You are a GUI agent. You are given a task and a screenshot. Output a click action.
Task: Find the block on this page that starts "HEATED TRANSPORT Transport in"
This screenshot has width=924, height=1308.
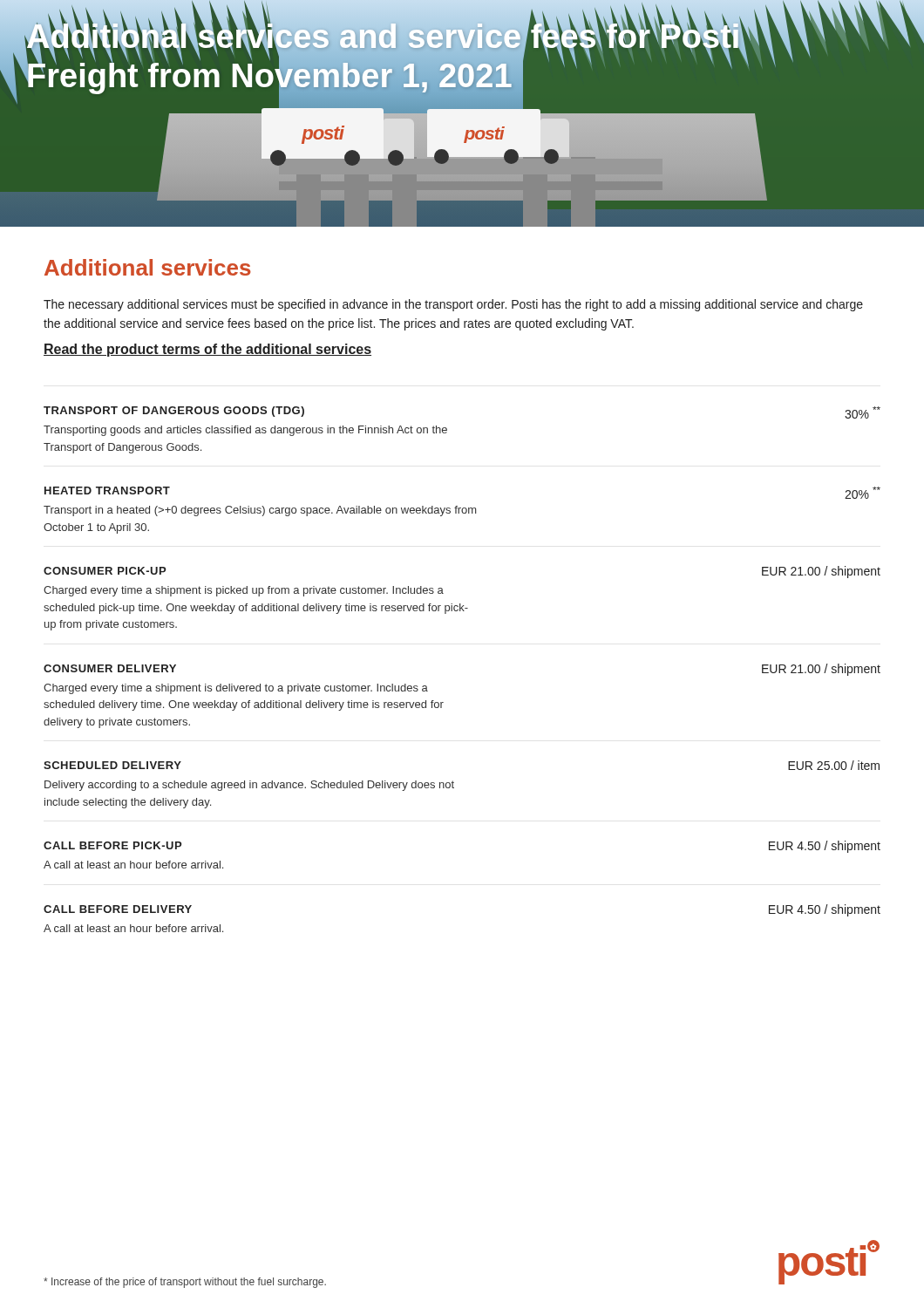pos(462,510)
